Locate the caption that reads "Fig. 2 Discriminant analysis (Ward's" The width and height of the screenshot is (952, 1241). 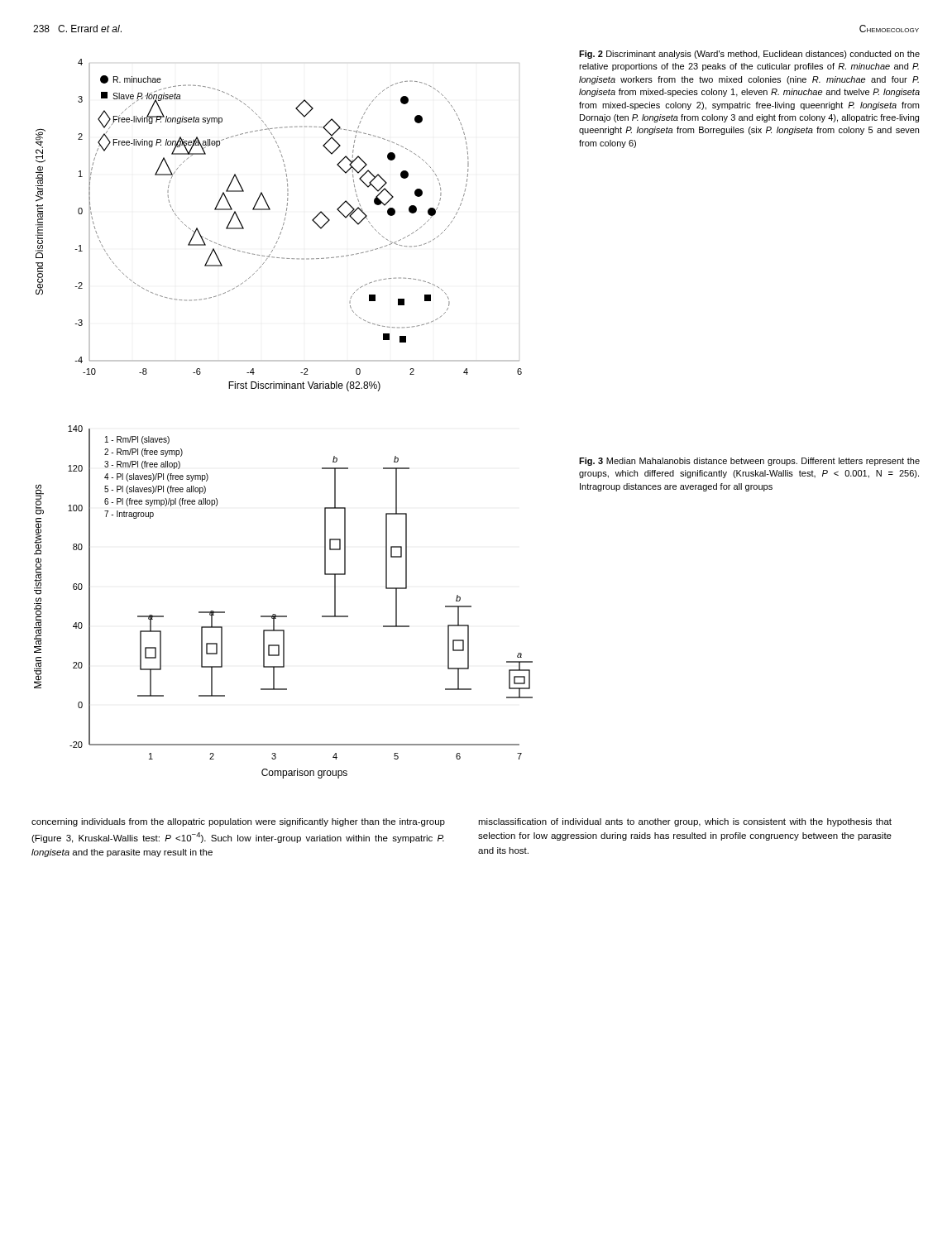[x=749, y=98]
